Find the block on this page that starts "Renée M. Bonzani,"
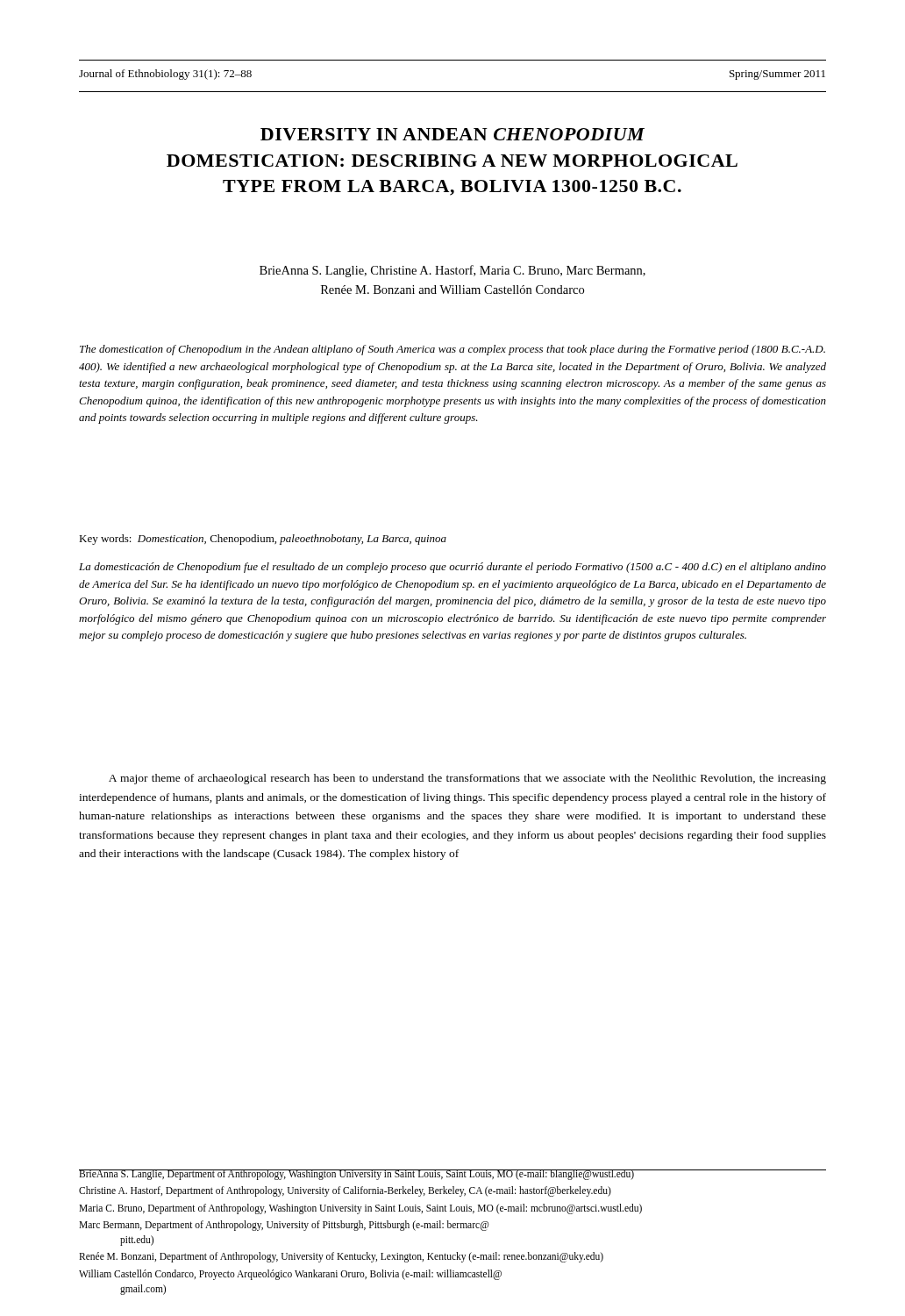Viewport: 905px width, 1316px height. point(341,1257)
